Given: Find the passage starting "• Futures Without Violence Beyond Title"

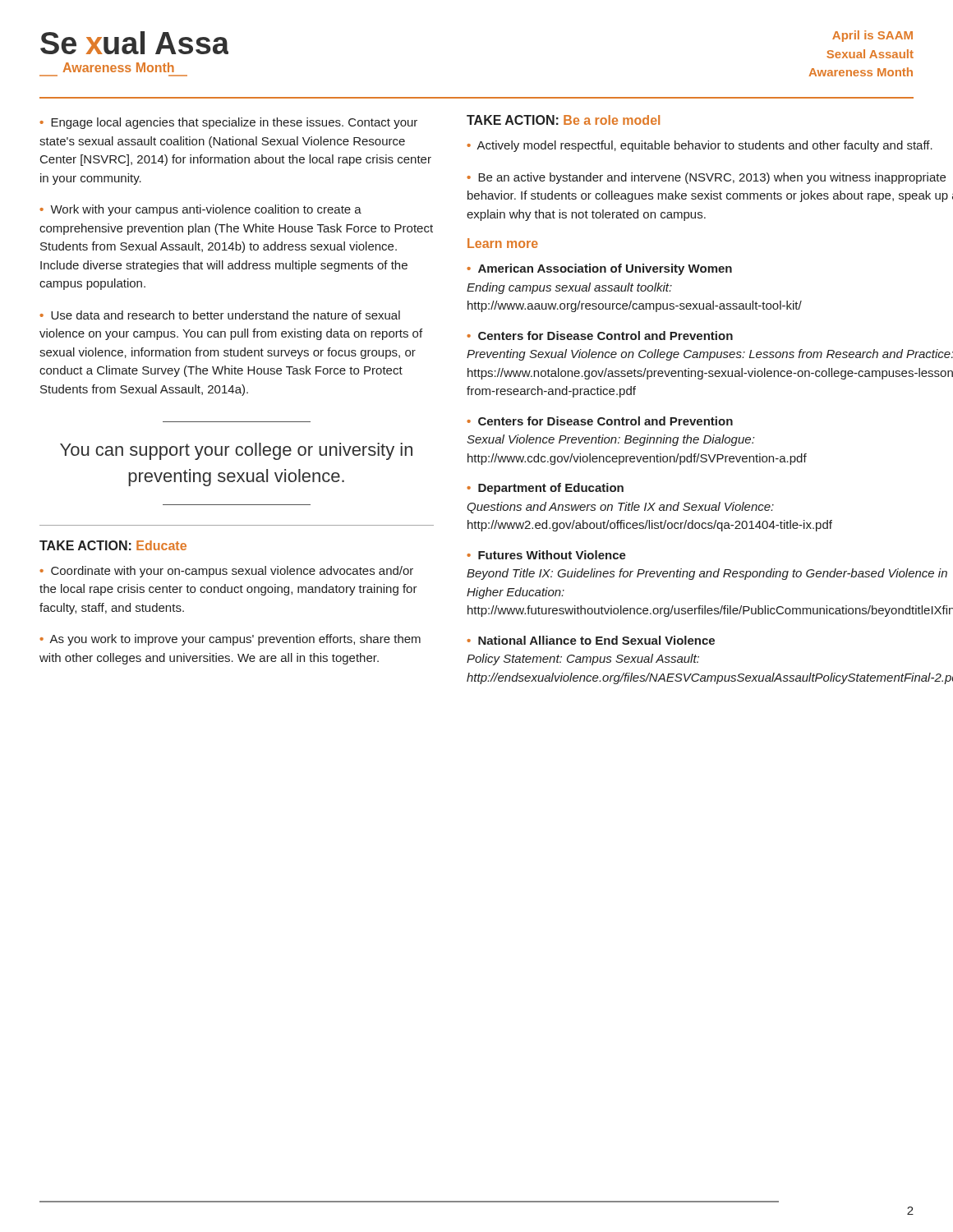Looking at the screenshot, I should pos(710,582).
